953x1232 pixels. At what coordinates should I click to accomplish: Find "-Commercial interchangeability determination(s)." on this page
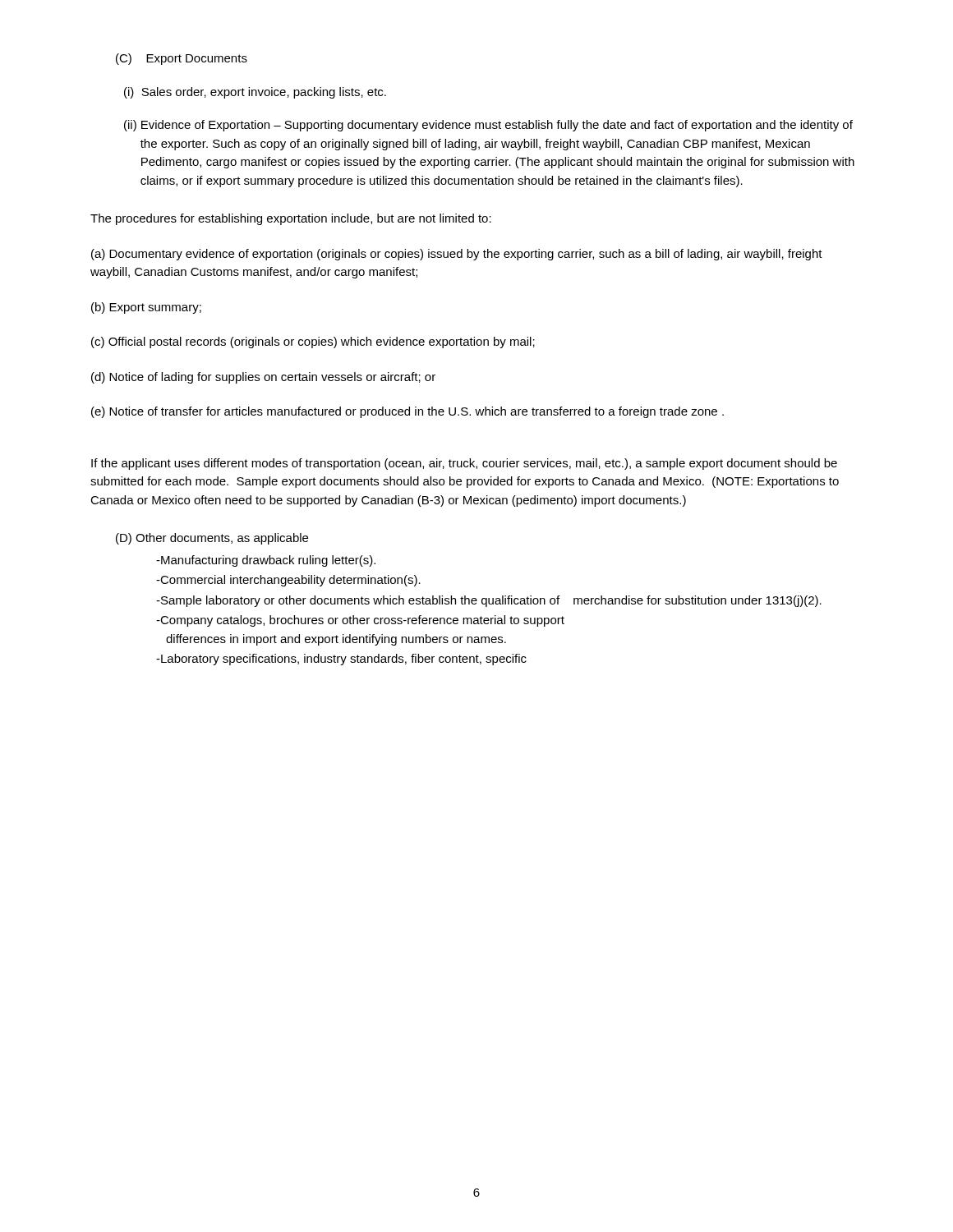click(289, 579)
